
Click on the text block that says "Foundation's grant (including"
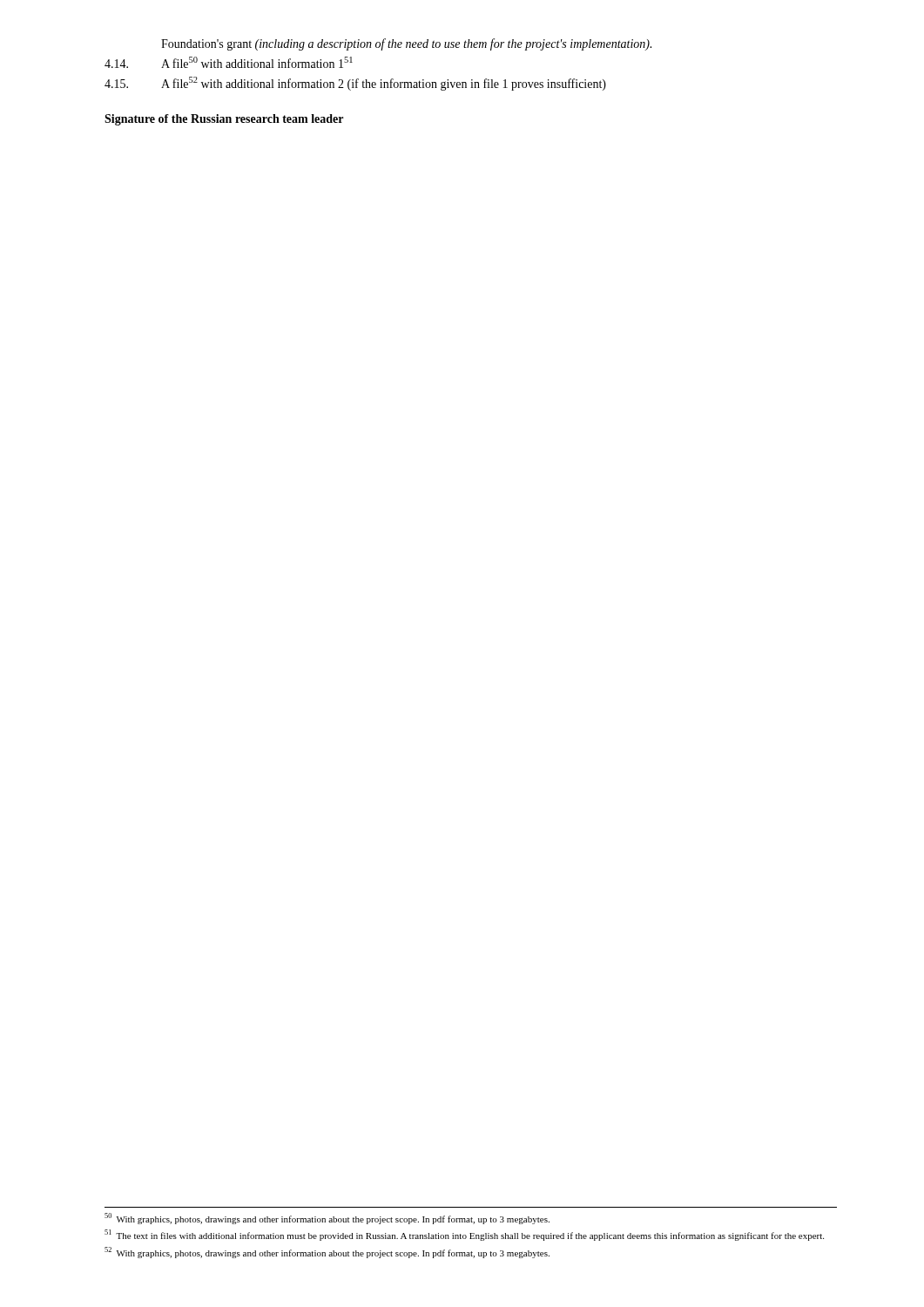pos(407,44)
